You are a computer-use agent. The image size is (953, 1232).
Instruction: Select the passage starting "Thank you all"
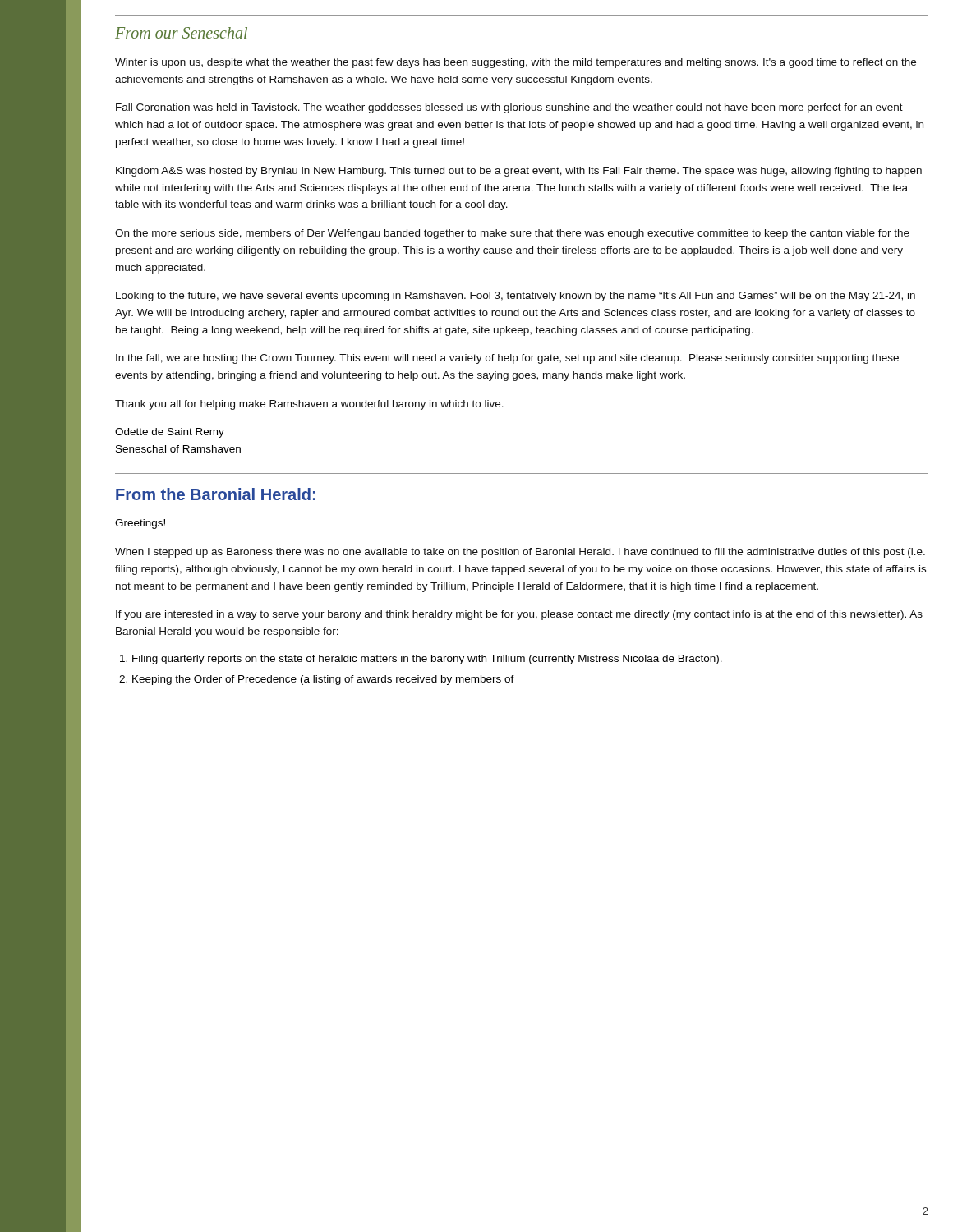pos(309,405)
